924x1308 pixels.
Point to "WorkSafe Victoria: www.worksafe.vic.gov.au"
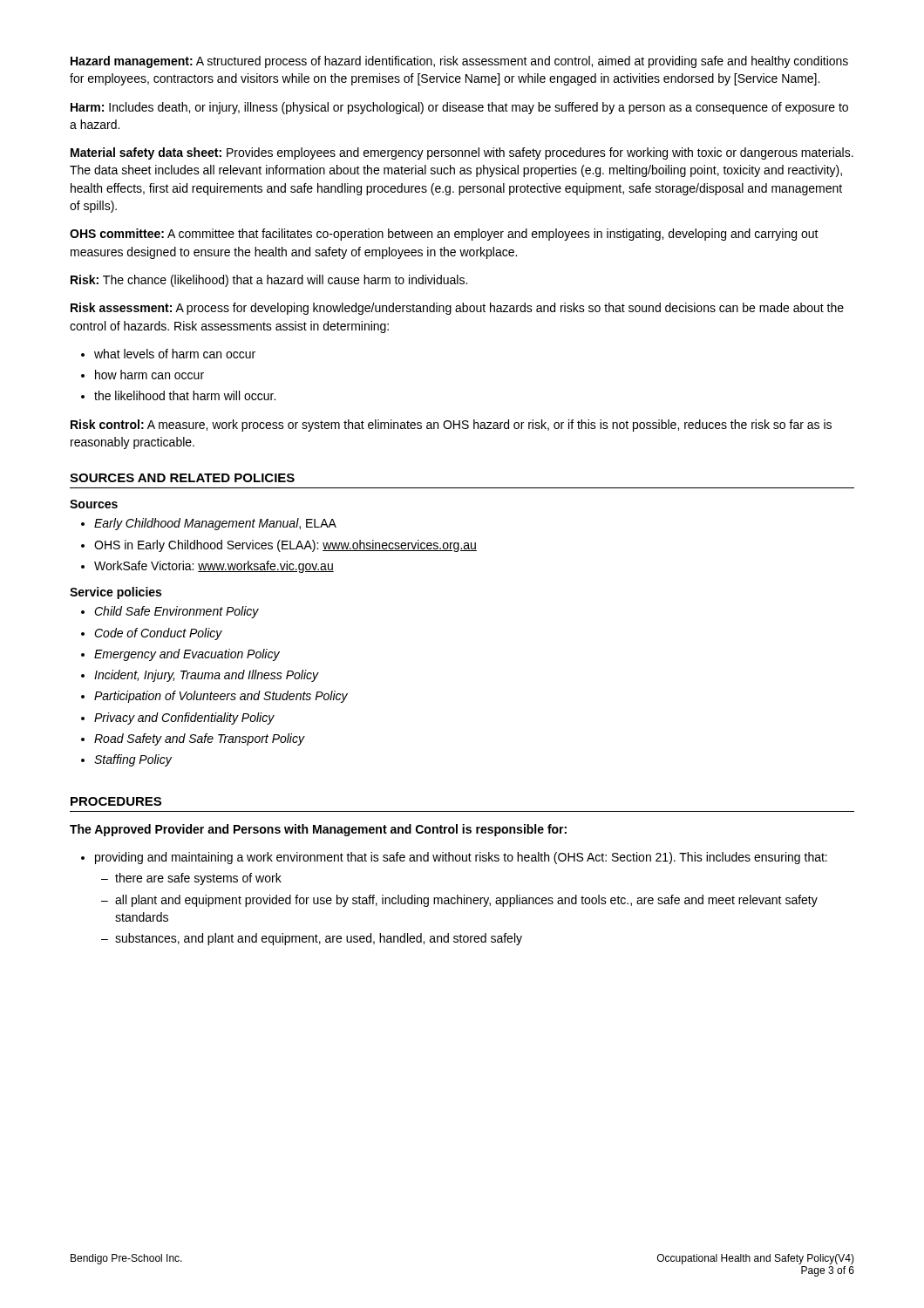(214, 566)
